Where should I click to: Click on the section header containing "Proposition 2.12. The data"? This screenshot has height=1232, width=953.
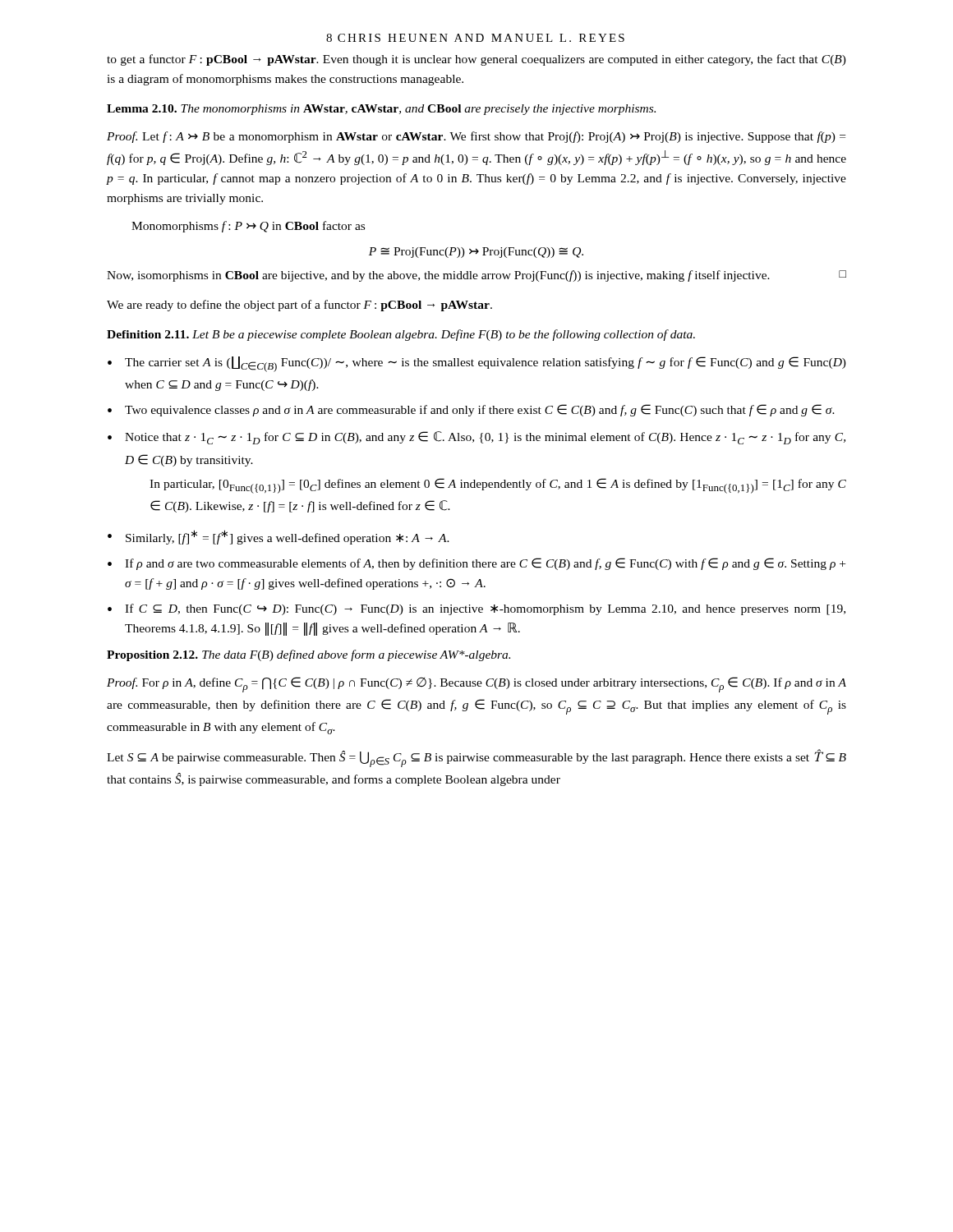click(476, 655)
